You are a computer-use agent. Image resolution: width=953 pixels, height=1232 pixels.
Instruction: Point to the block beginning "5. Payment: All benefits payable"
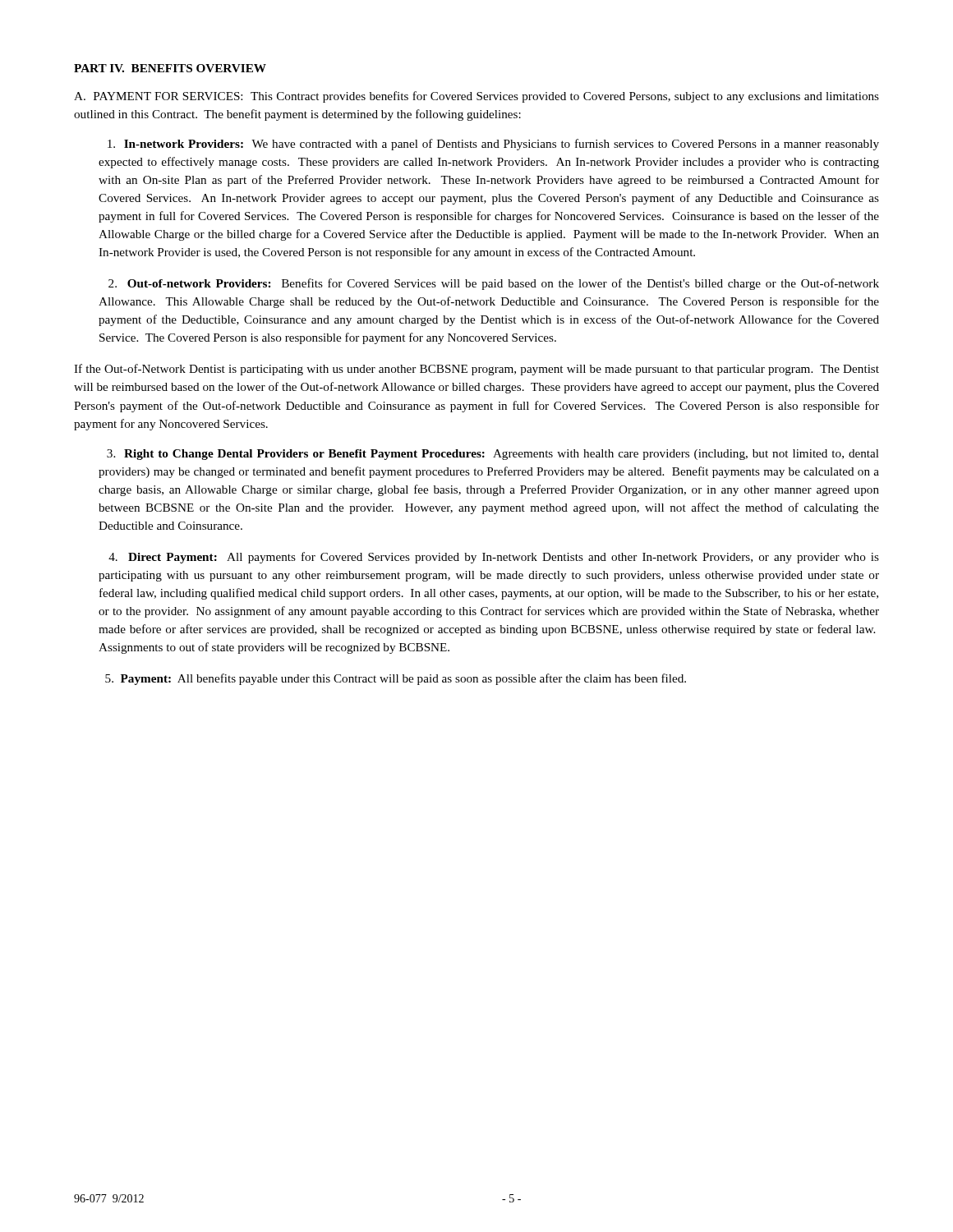[393, 678]
